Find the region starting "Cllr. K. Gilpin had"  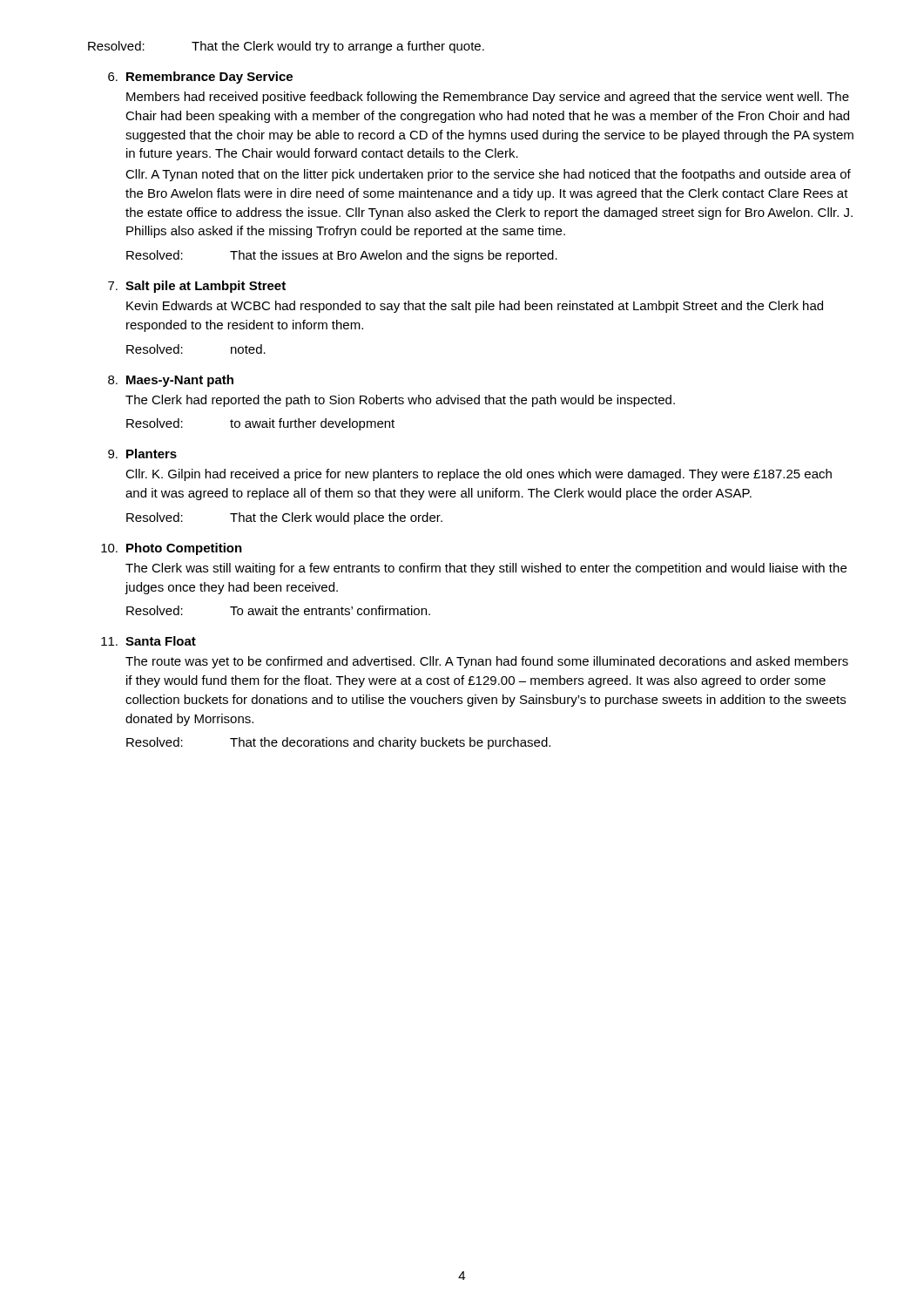(x=479, y=483)
